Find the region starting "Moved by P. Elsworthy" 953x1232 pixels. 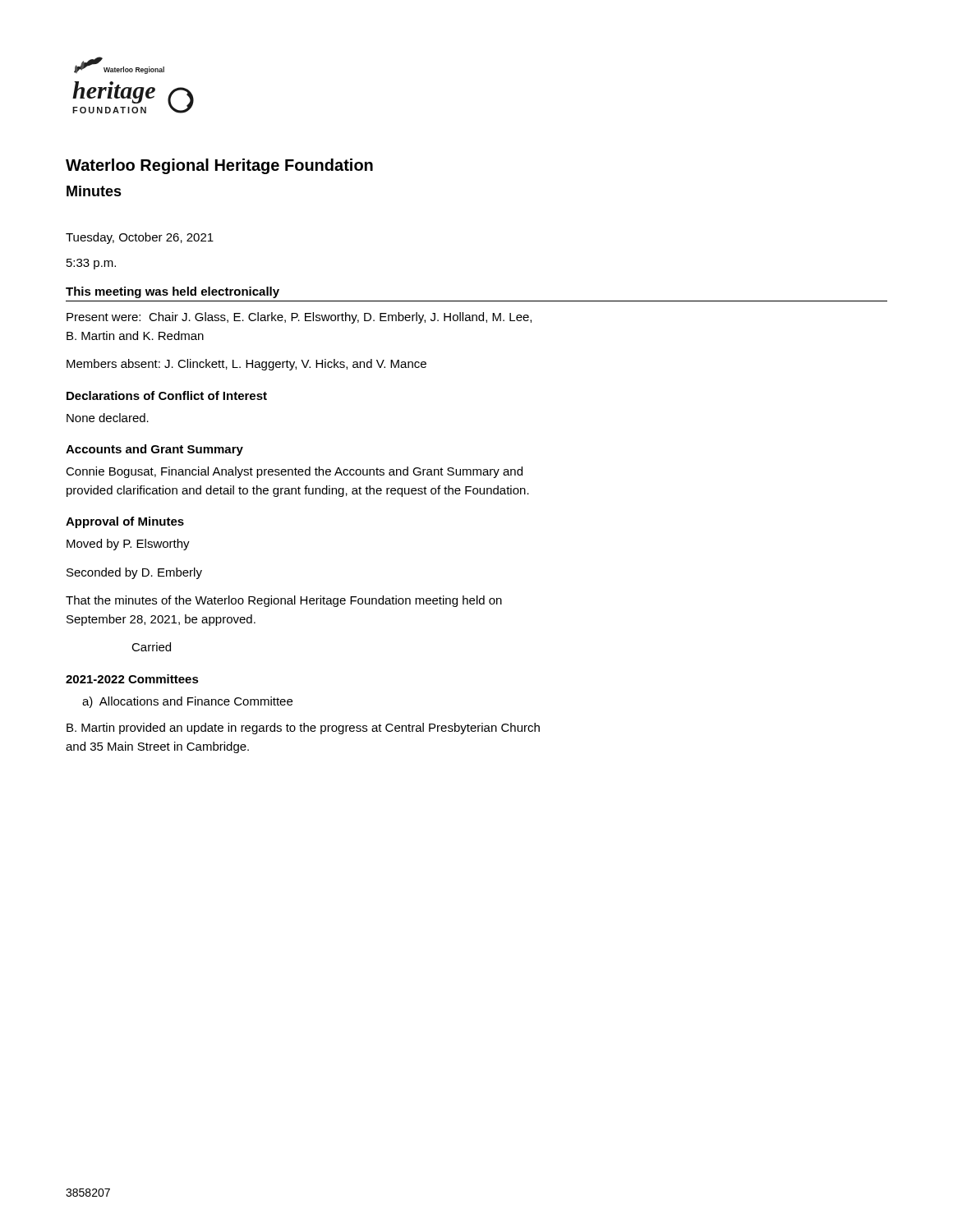pos(128,543)
